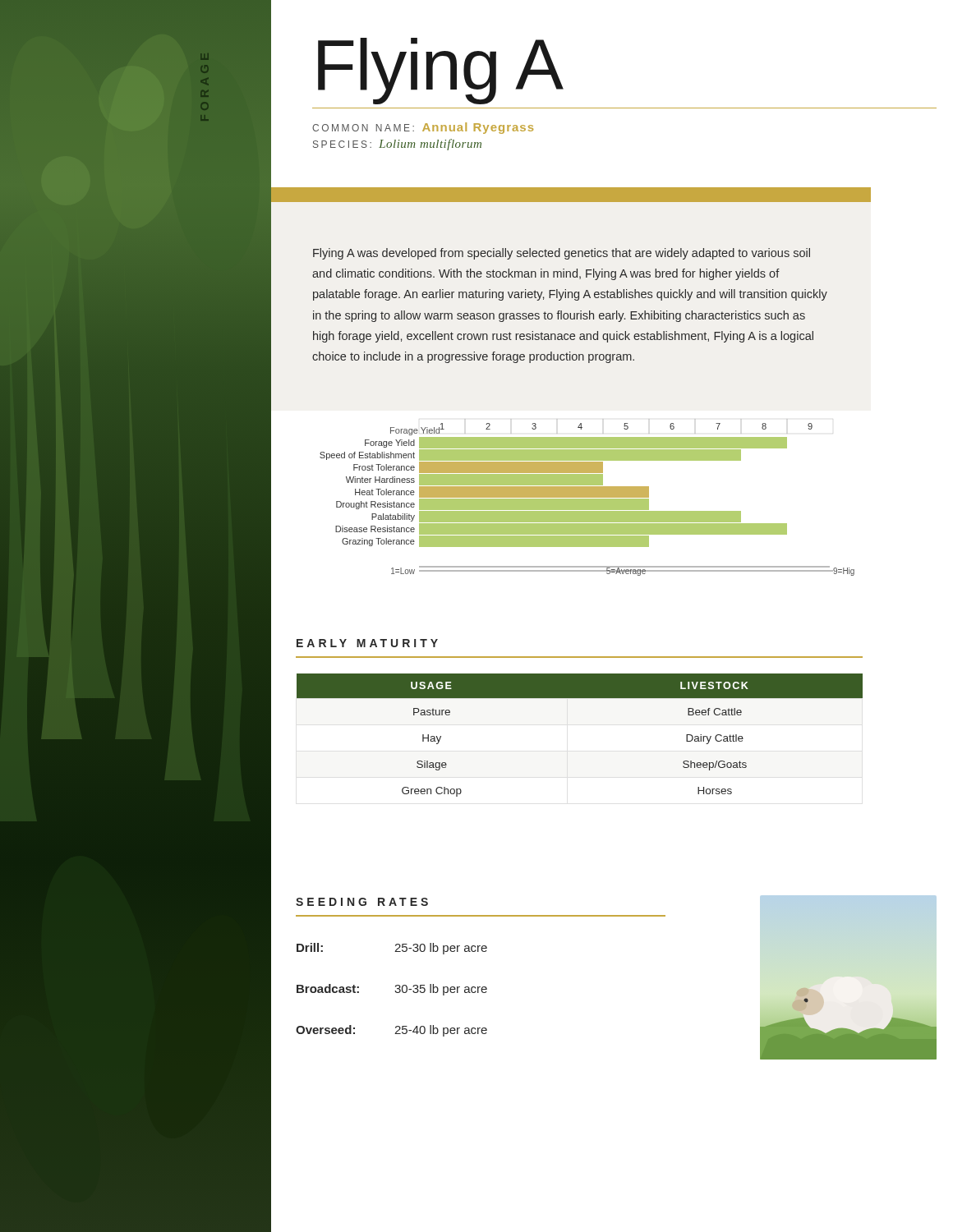Screen dimensions: 1232x953
Task: Locate the text "SEEDING RATES"
Action: (x=481, y=906)
